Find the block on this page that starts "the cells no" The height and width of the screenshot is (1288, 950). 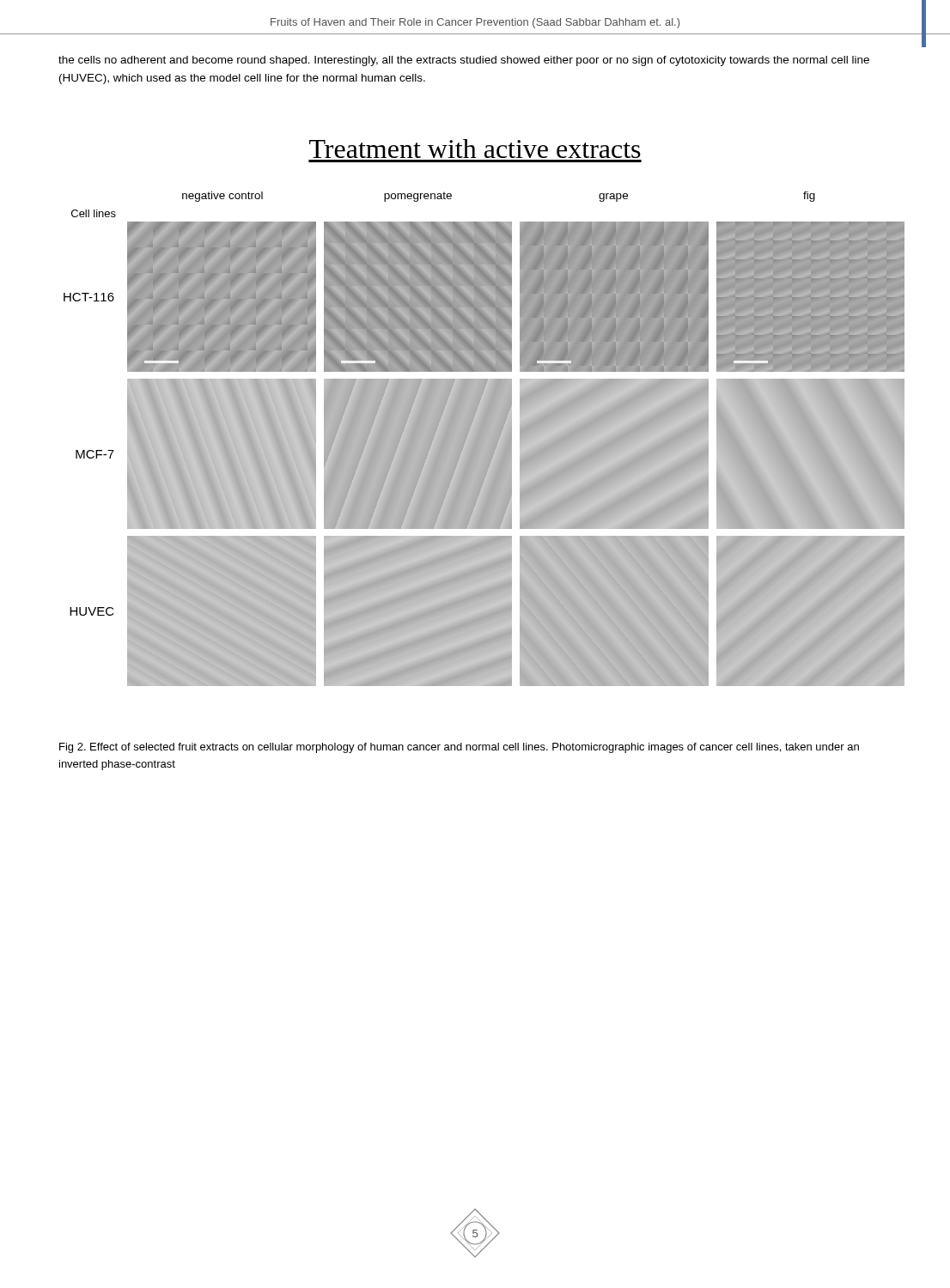coord(464,69)
